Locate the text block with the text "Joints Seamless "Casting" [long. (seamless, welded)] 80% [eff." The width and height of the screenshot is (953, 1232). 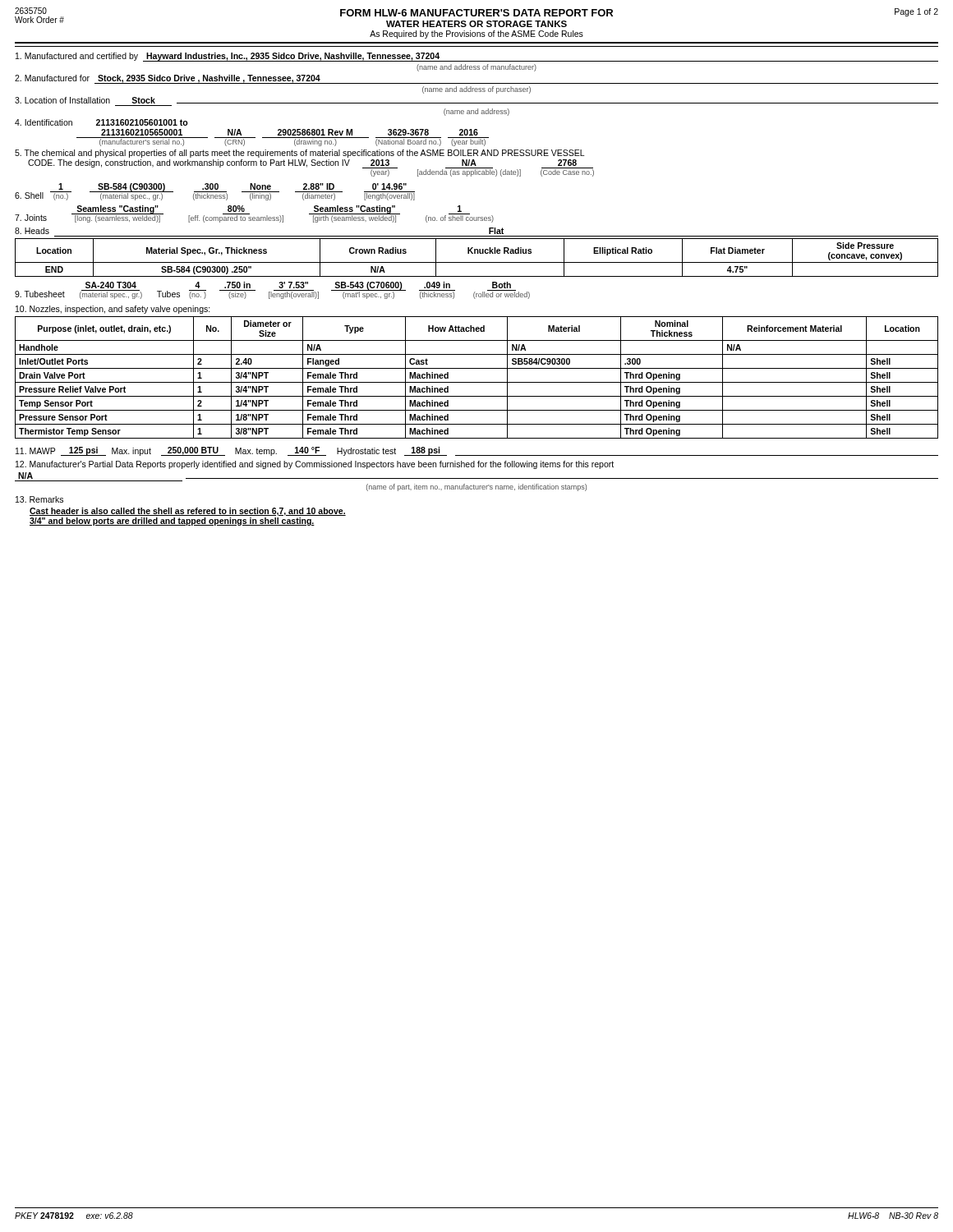(254, 213)
